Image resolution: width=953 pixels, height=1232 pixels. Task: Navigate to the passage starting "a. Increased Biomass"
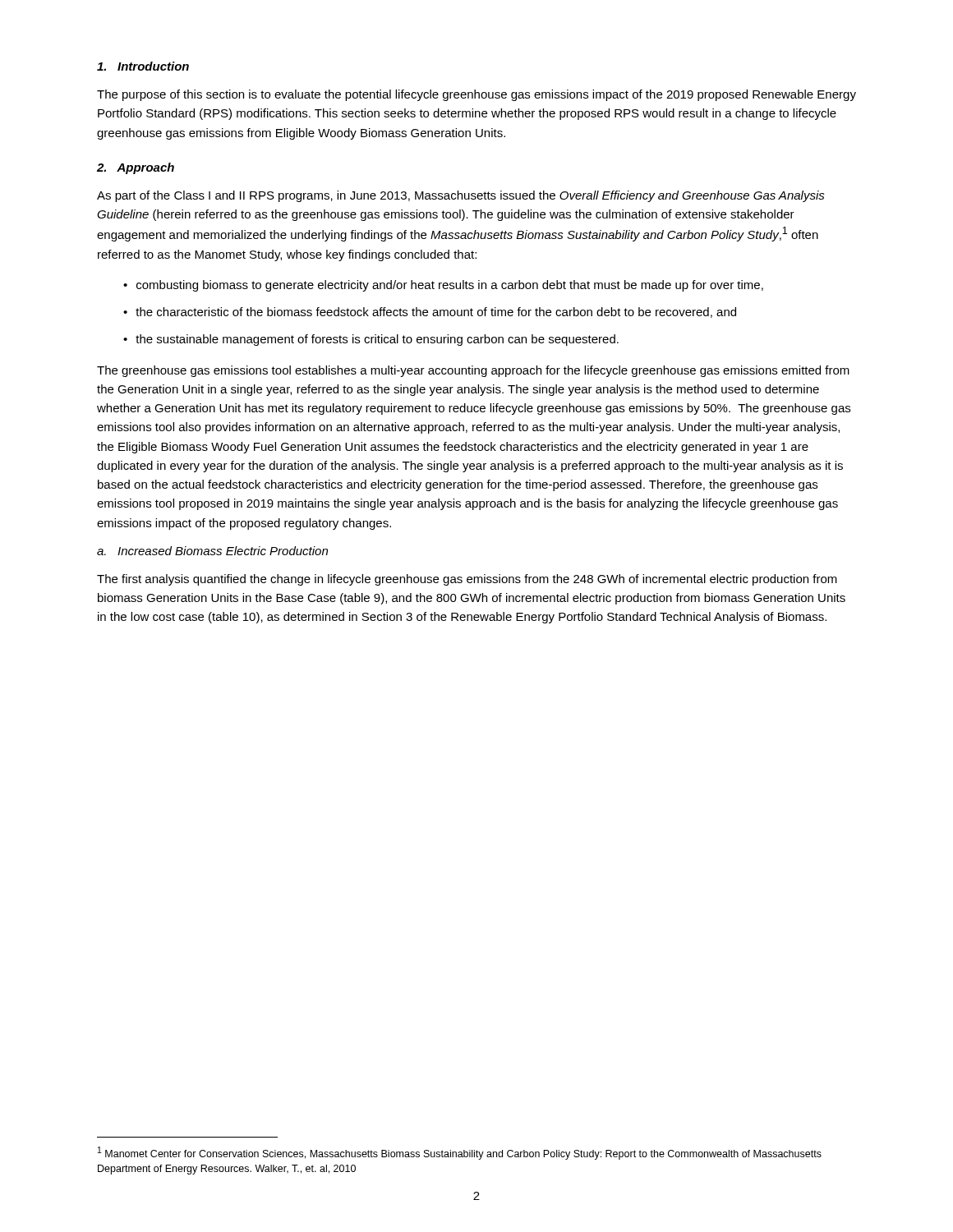tap(212, 551)
